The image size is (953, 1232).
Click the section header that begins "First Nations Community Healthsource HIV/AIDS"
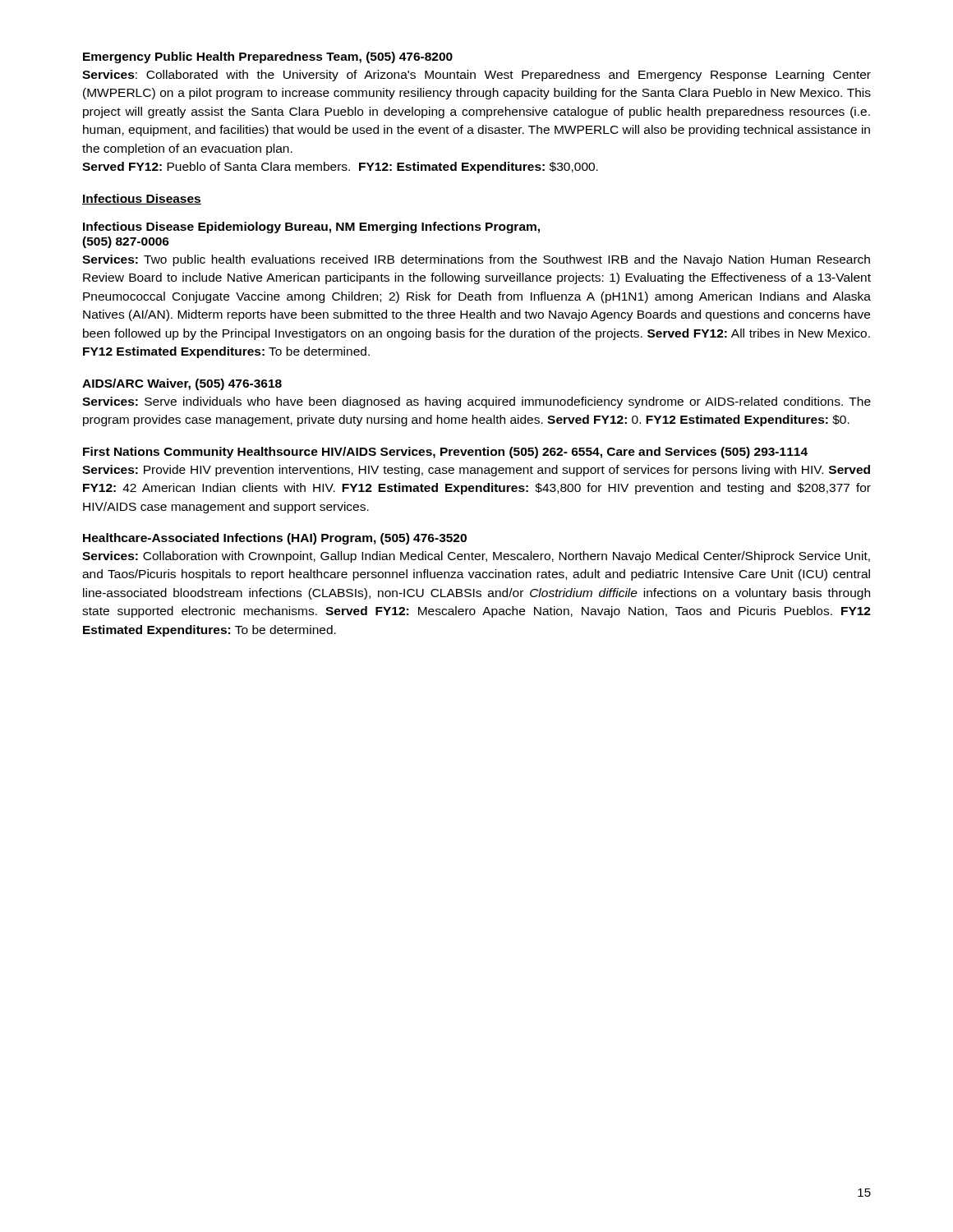pyautogui.click(x=445, y=451)
